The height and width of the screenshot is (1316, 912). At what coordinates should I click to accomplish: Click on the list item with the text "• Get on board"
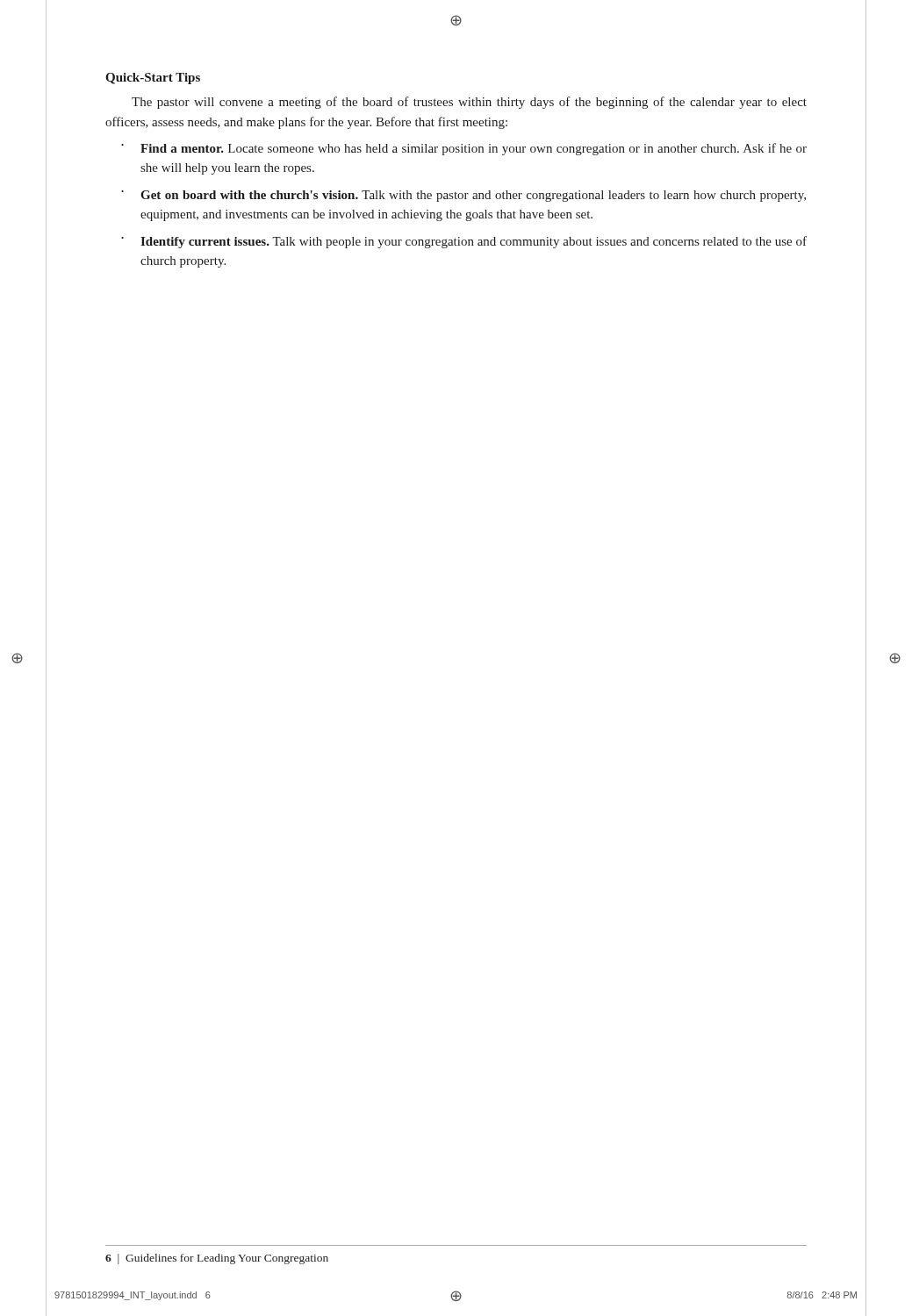pyautogui.click(x=464, y=204)
